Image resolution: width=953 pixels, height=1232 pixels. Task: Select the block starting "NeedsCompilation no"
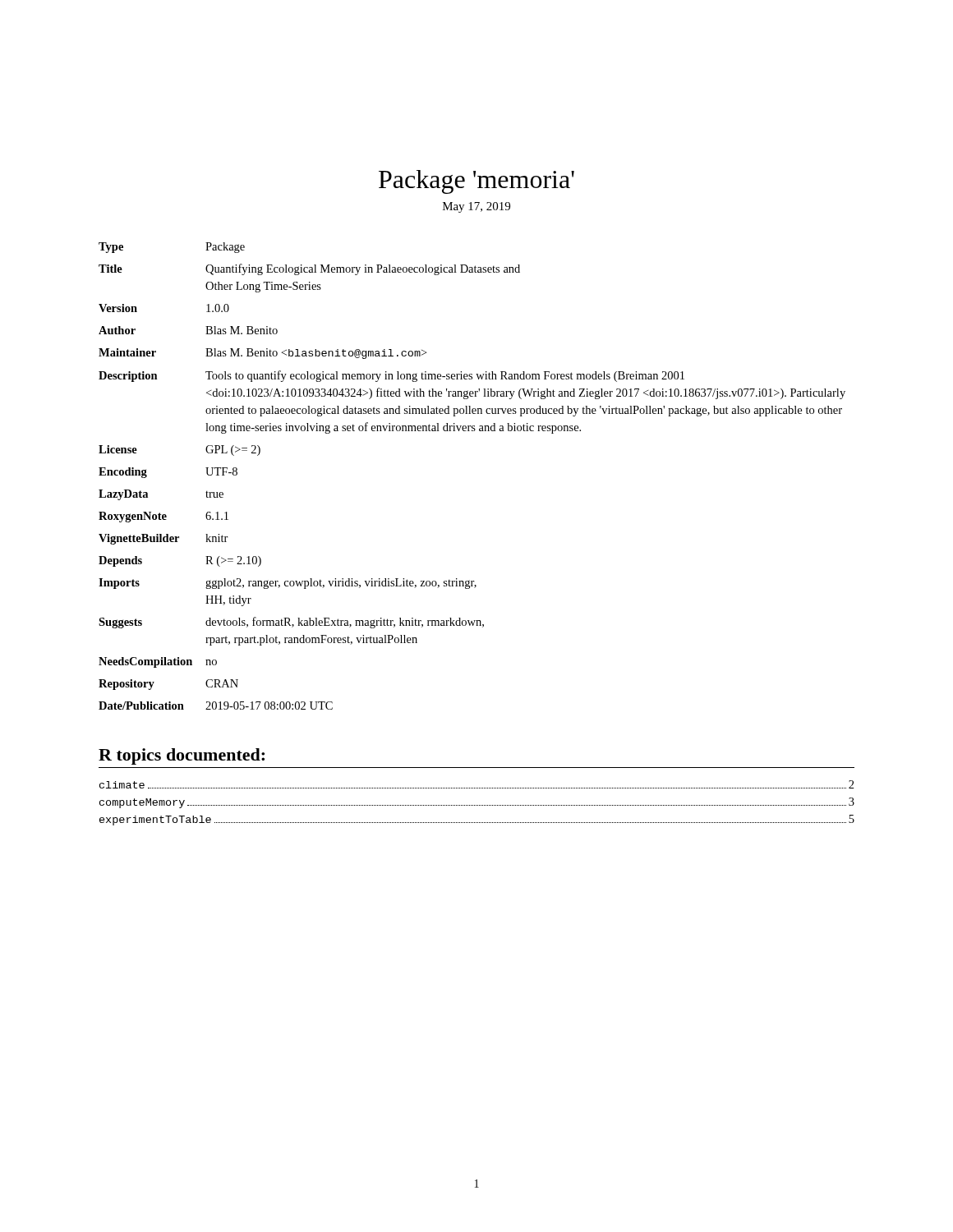click(x=158, y=662)
